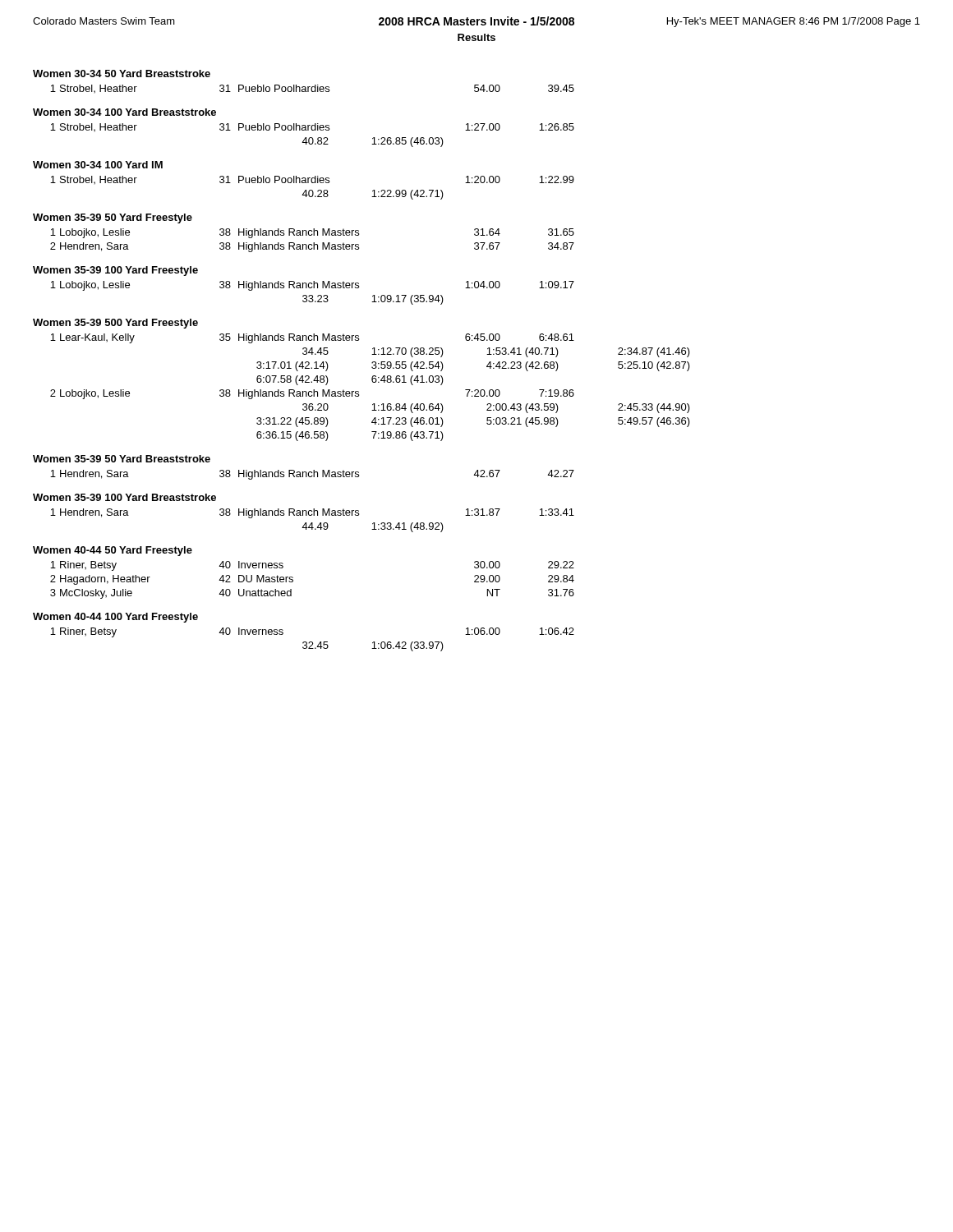Navigate to the text starting "Women 35-39 100 Yard Breaststroke"

click(x=125, y=497)
